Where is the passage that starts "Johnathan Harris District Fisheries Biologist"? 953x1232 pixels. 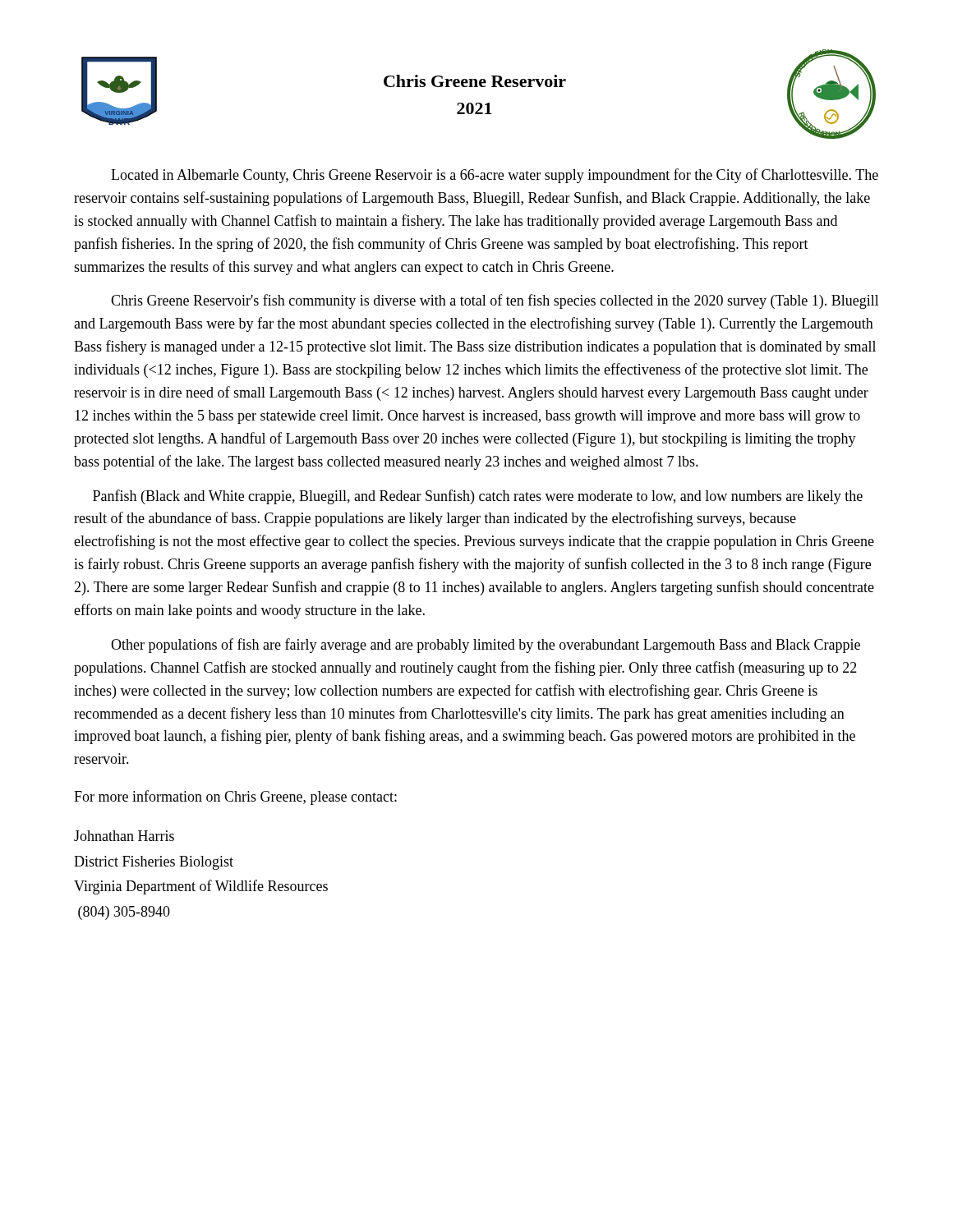coord(201,874)
